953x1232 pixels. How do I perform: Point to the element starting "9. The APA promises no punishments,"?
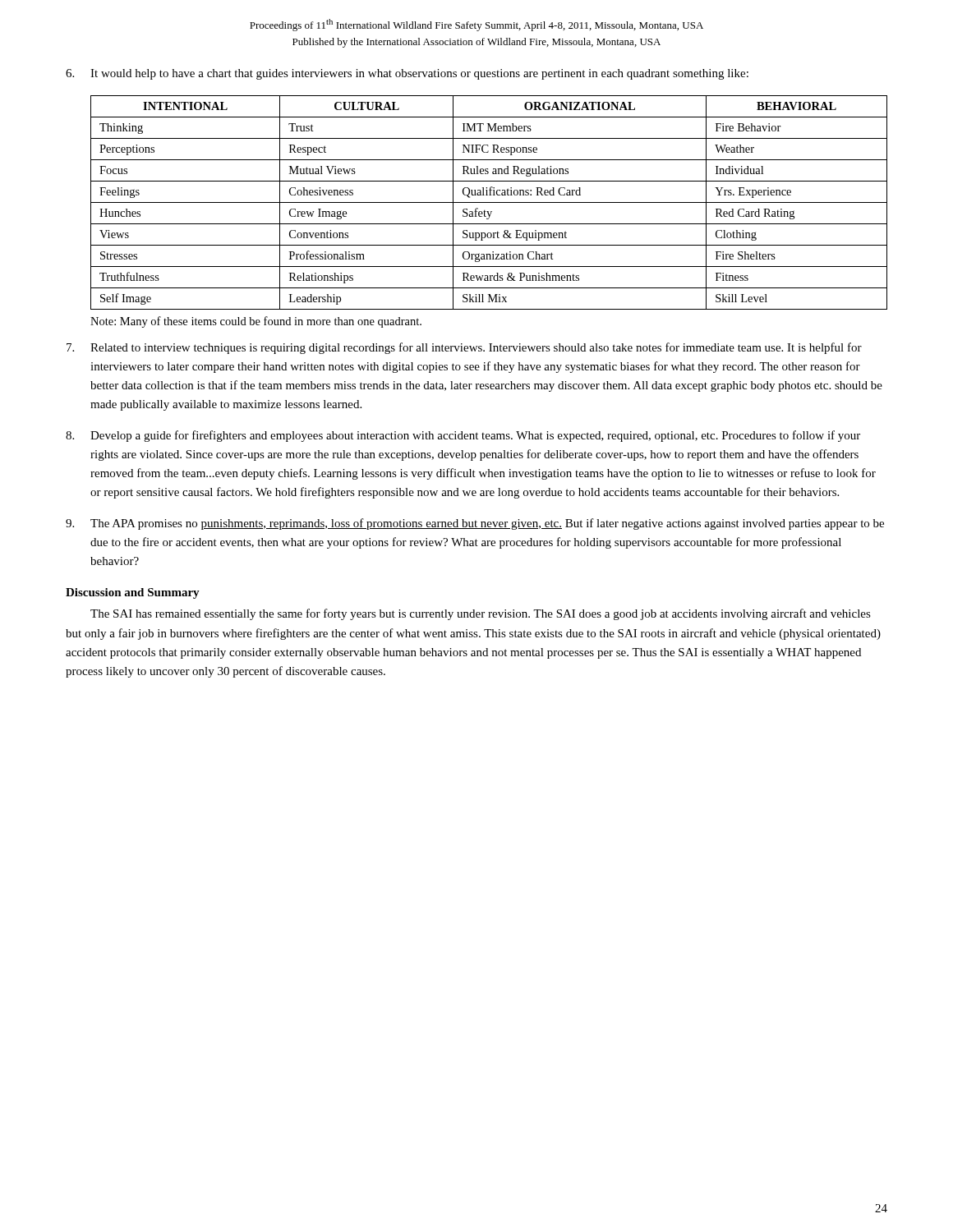tap(476, 543)
